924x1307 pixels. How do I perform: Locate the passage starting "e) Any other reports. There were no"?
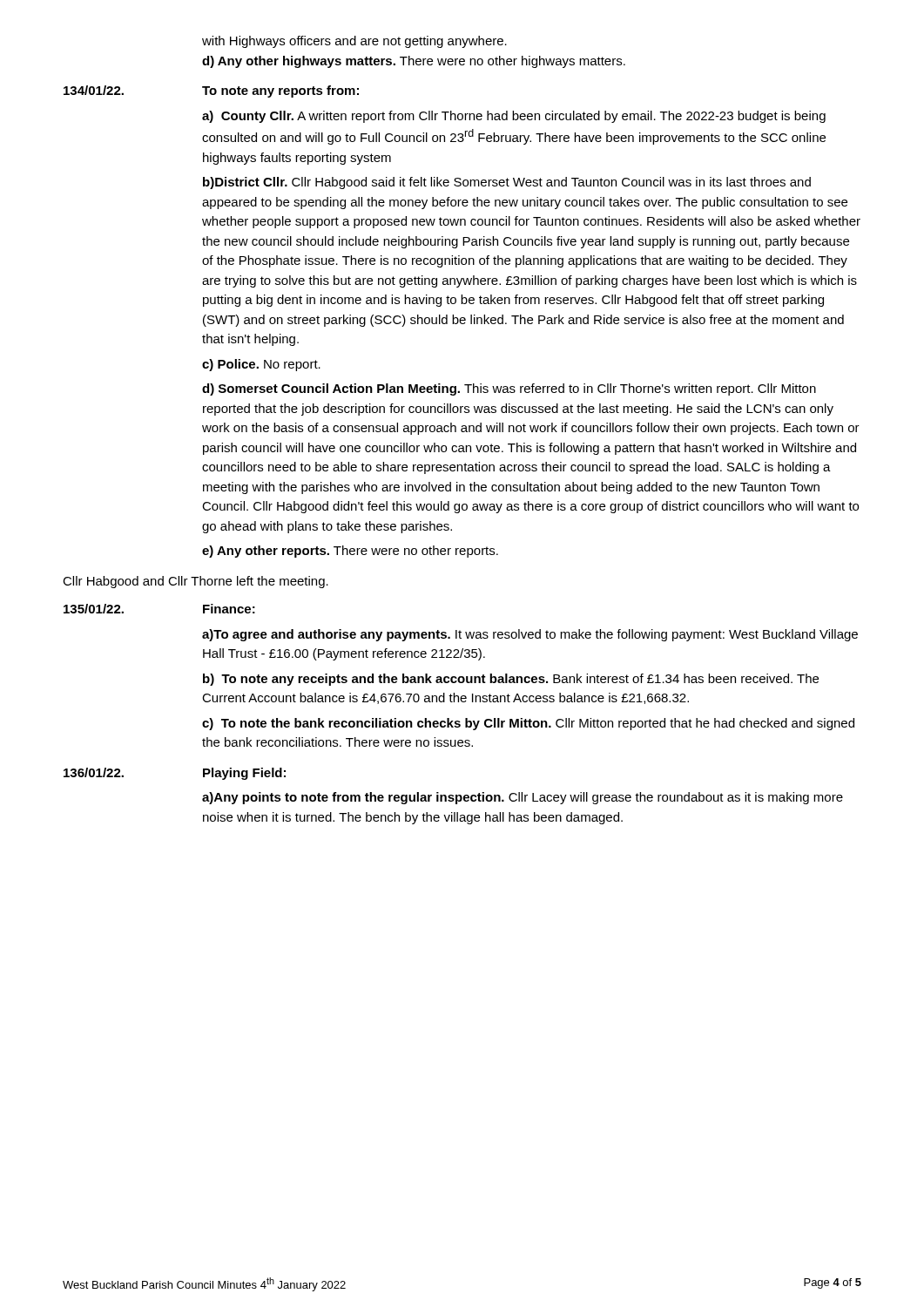351,550
